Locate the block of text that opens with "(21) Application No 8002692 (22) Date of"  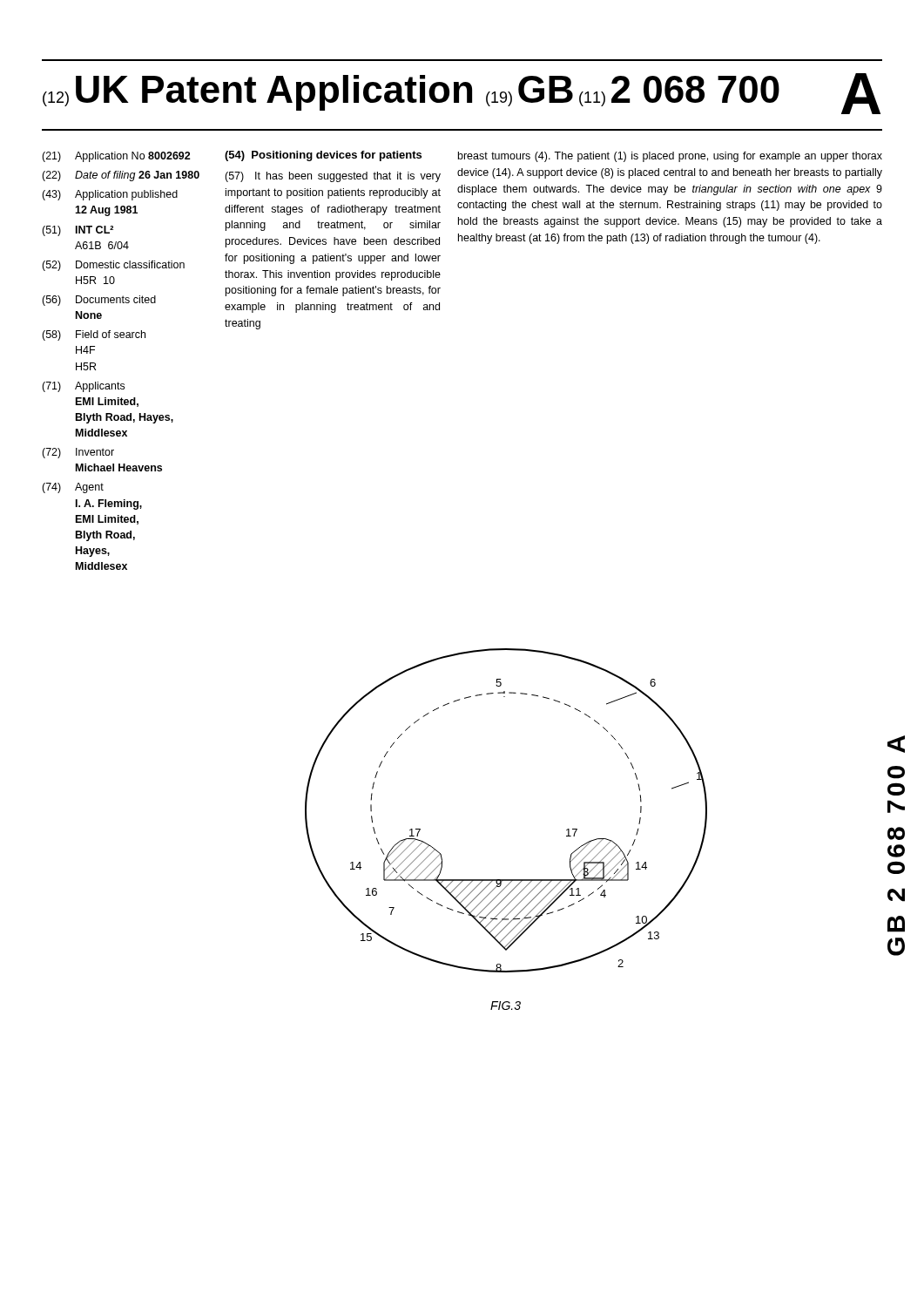(116, 157)
